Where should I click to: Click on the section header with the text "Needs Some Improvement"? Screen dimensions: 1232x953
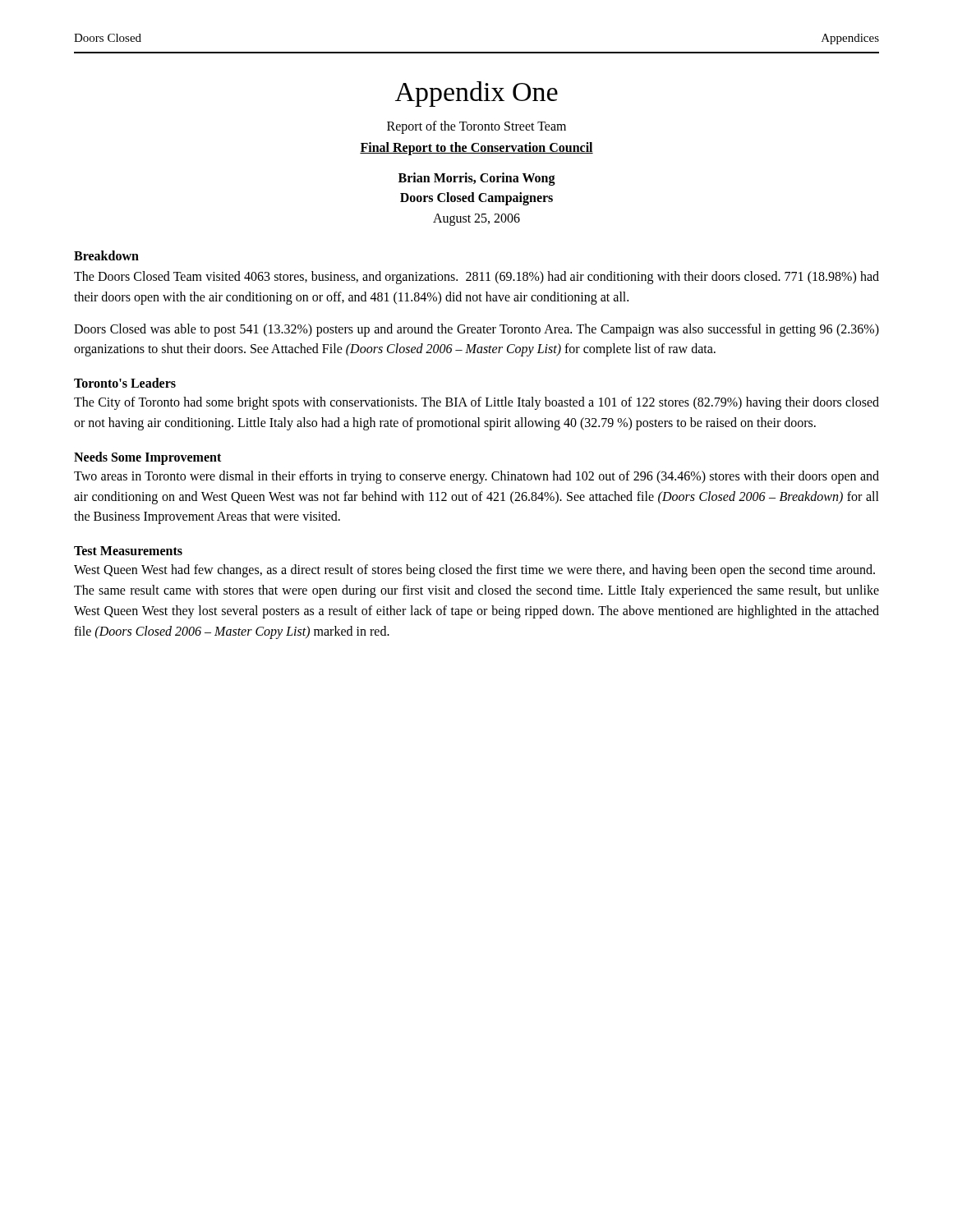point(148,457)
